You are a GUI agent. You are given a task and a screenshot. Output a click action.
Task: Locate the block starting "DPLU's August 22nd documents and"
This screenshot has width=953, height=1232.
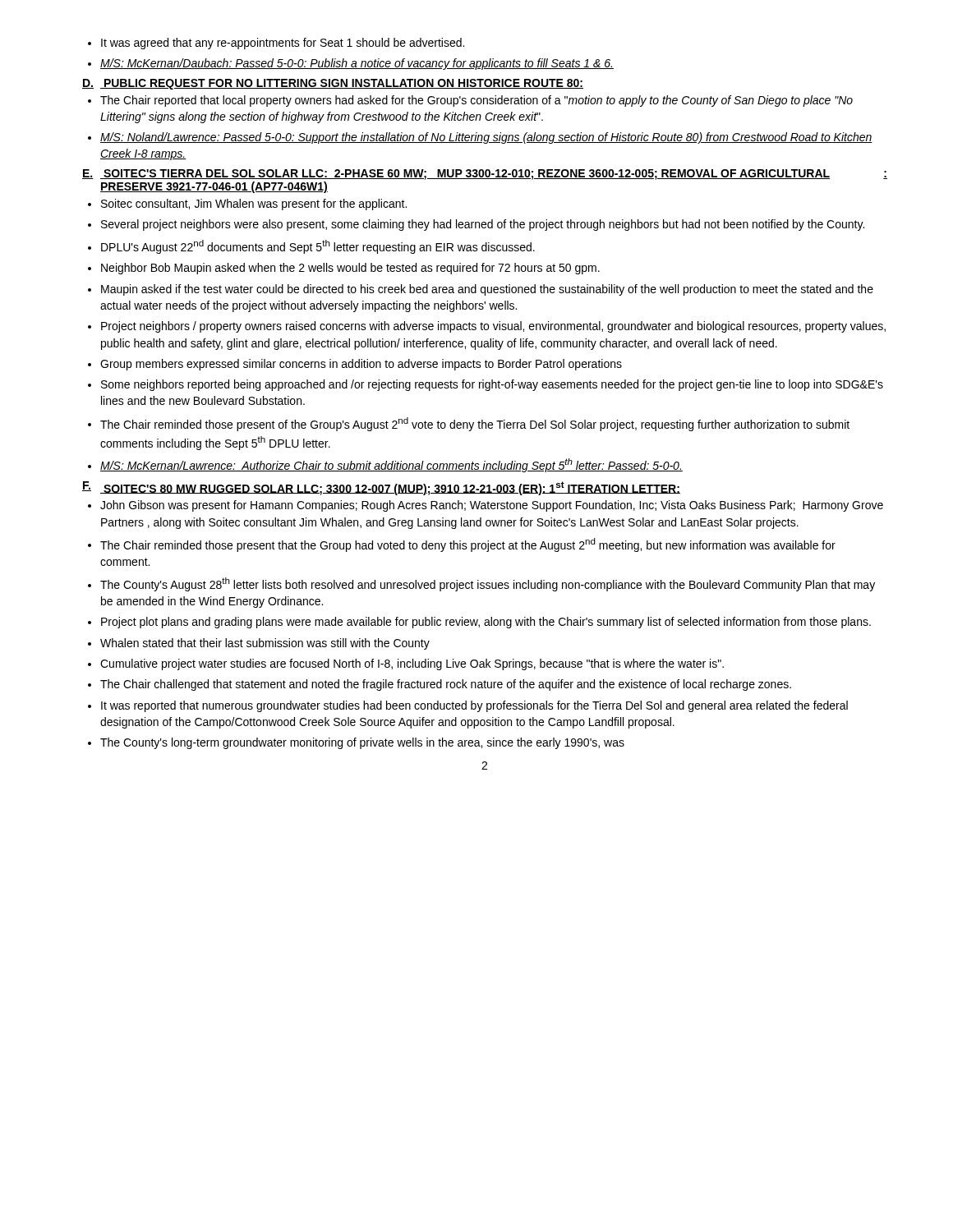pyautogui.click(x=318, y=246)
